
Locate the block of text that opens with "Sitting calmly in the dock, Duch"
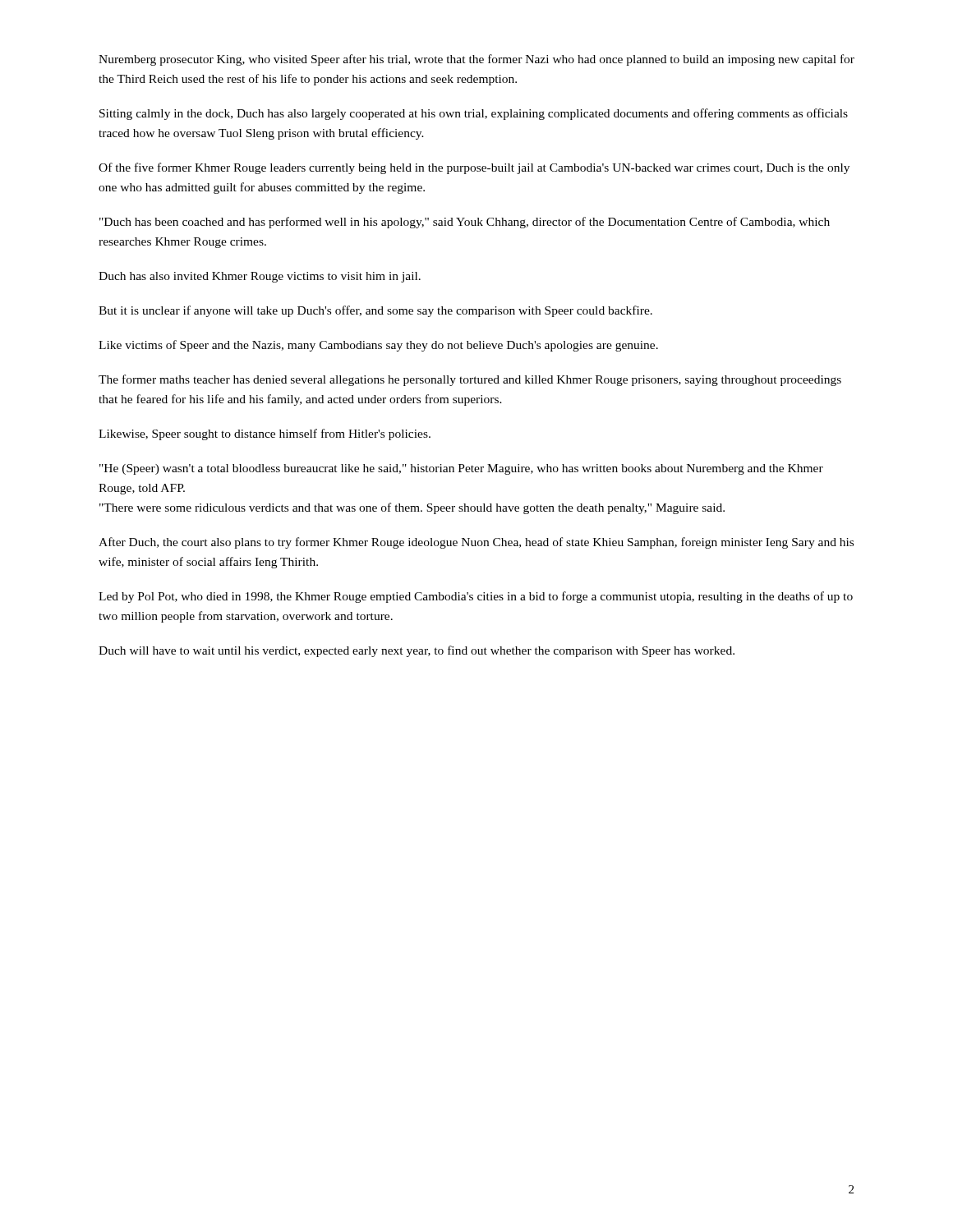click(x=473, y=123)
